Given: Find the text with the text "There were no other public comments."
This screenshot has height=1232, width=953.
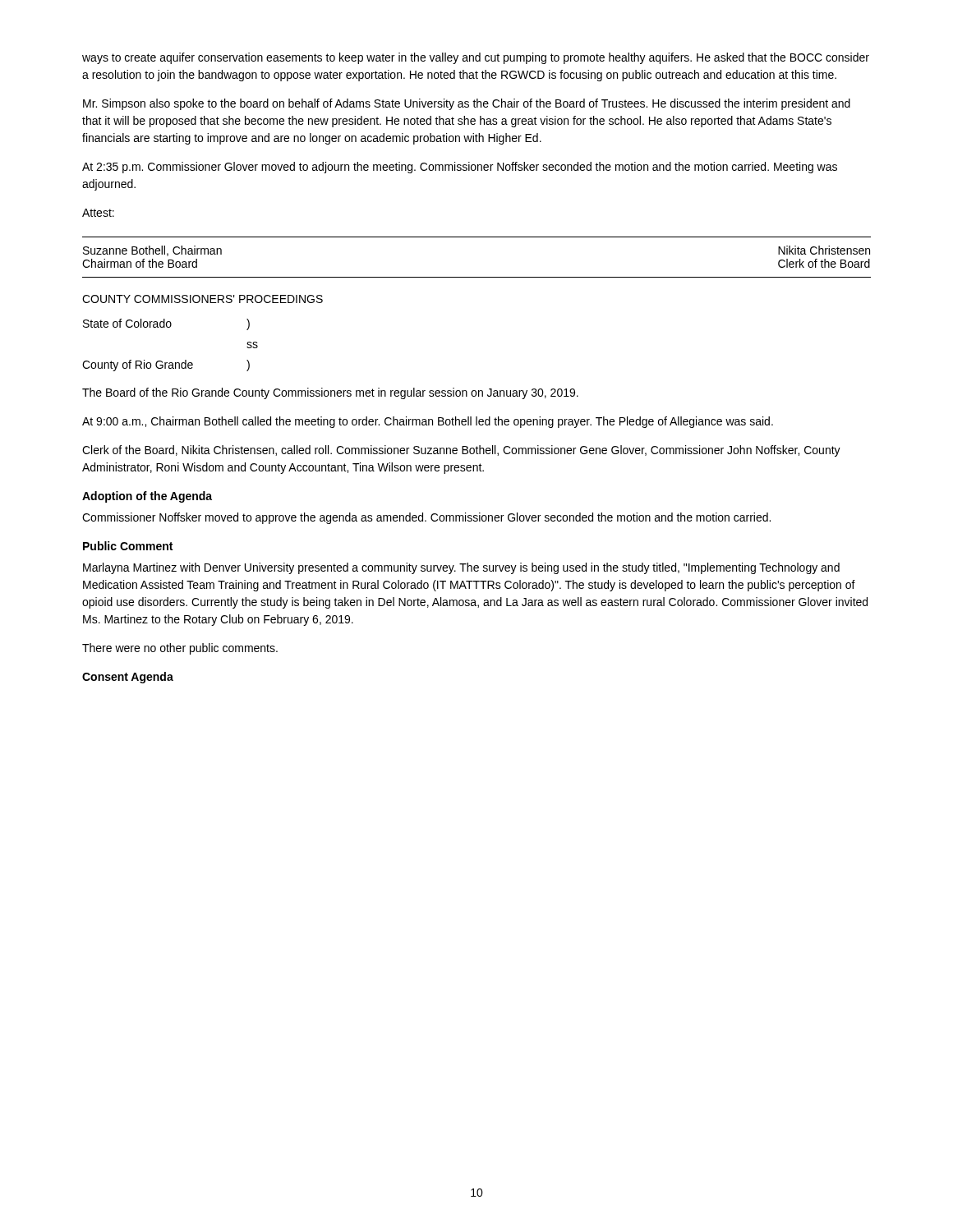Looking at the screenshot, I should click(180, 648).
